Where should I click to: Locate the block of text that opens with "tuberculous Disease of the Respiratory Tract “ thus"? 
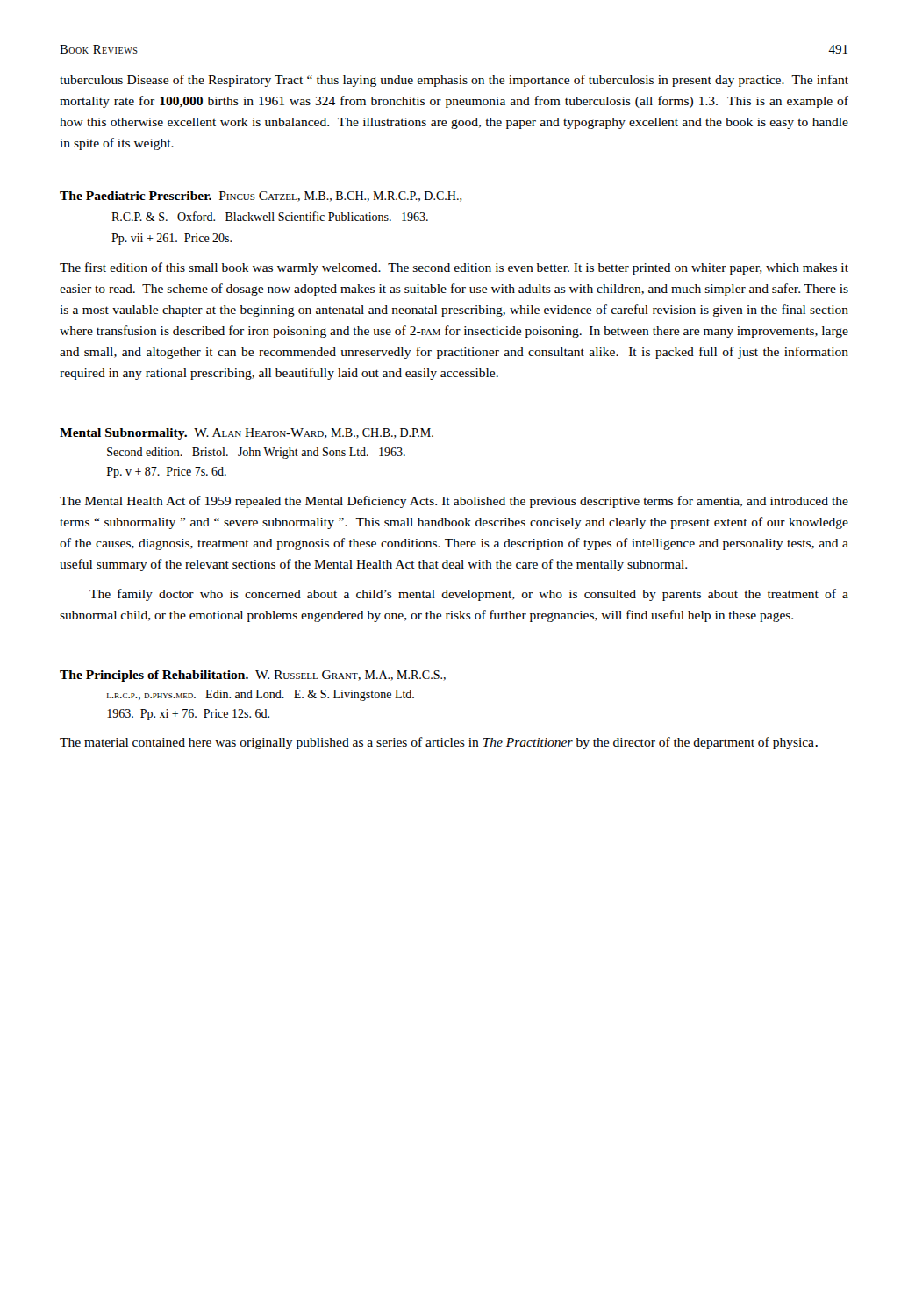[x=454, y=111]
